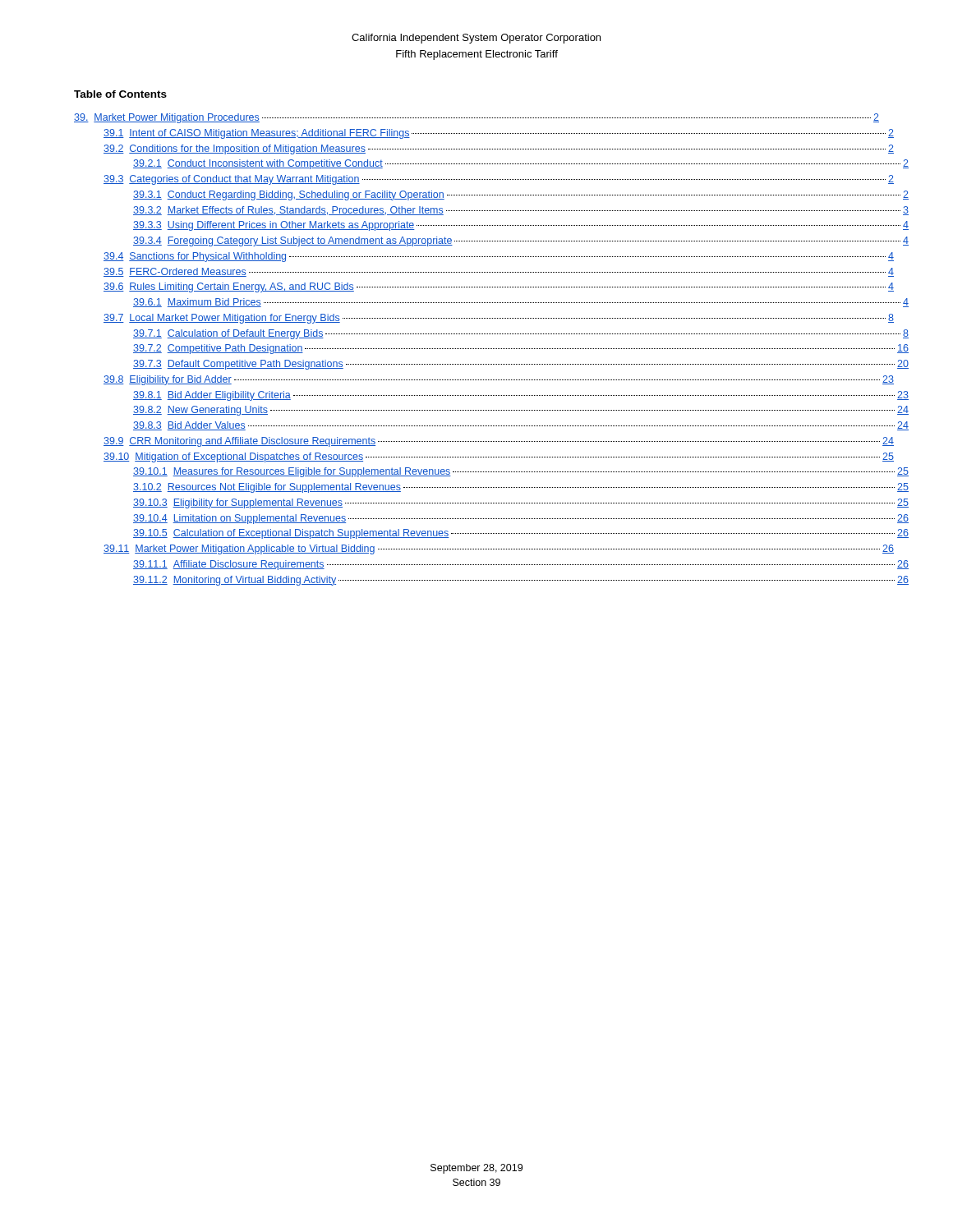Locate the passage starting "39.2 Conditions for"
This screenshot has height=1232, width=953.
click(491, 149)
